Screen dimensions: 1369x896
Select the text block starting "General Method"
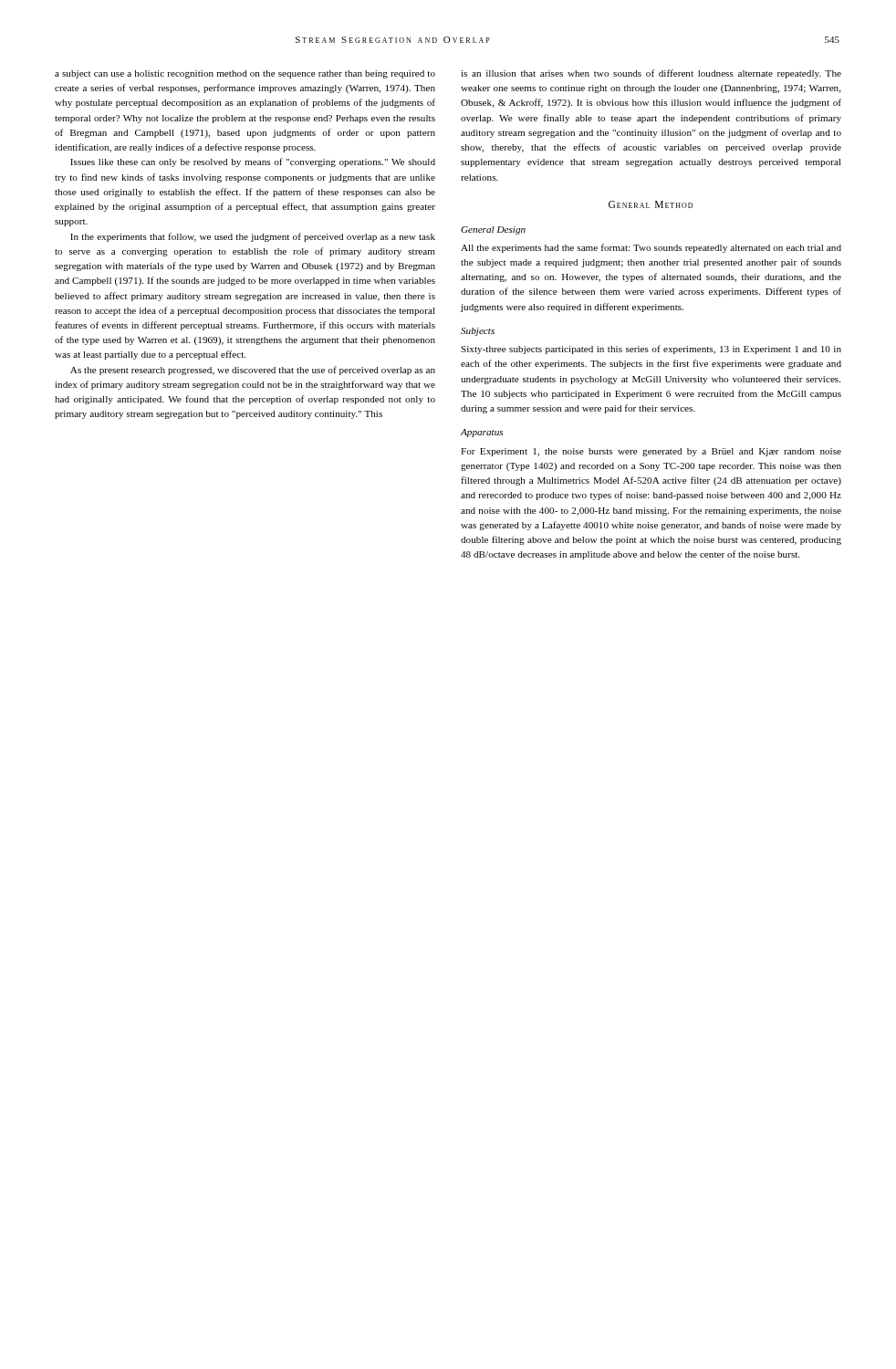coord(651,204)
